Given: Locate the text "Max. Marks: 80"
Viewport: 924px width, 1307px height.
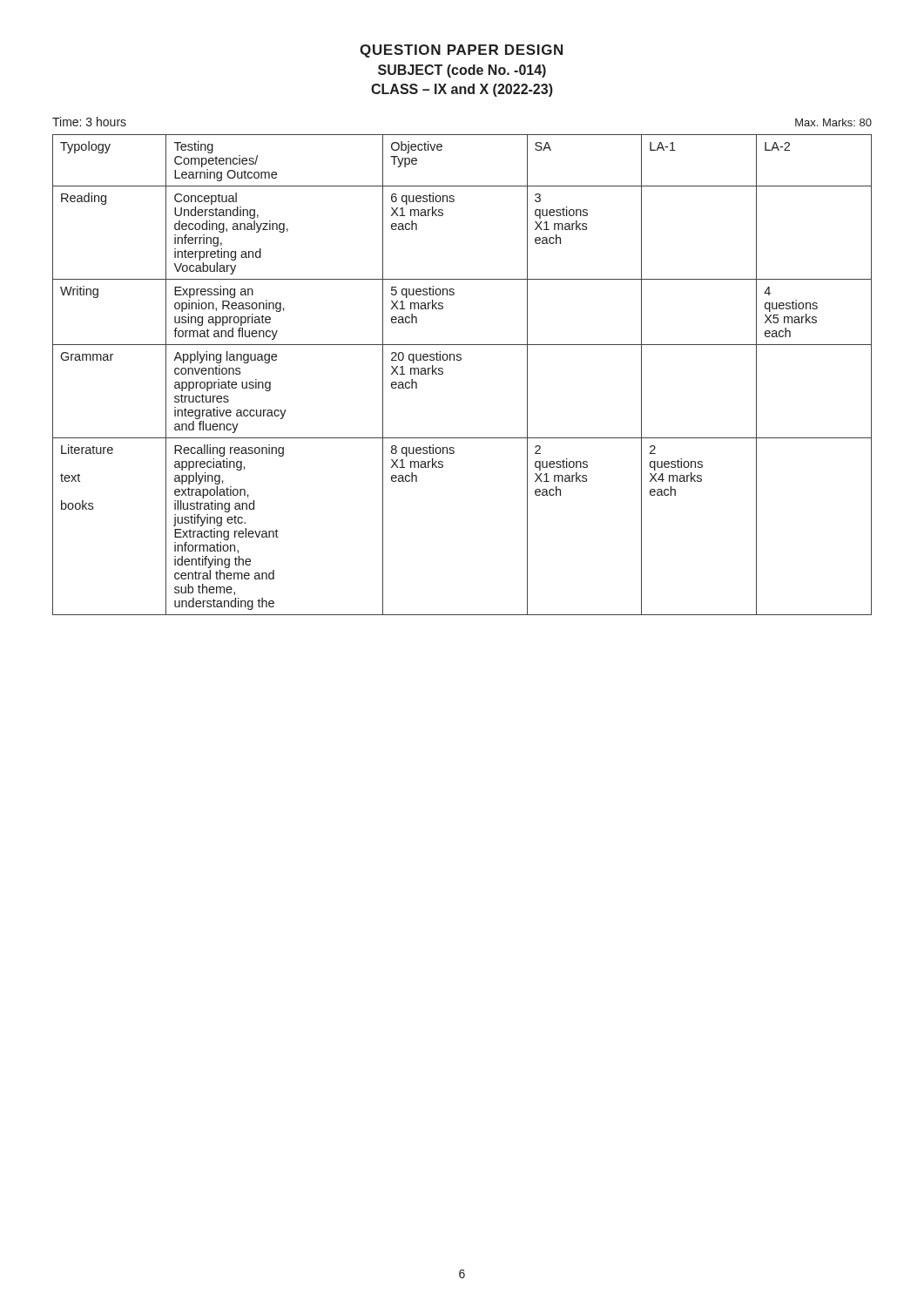Looking at the screenshot, I should [833, 122].
